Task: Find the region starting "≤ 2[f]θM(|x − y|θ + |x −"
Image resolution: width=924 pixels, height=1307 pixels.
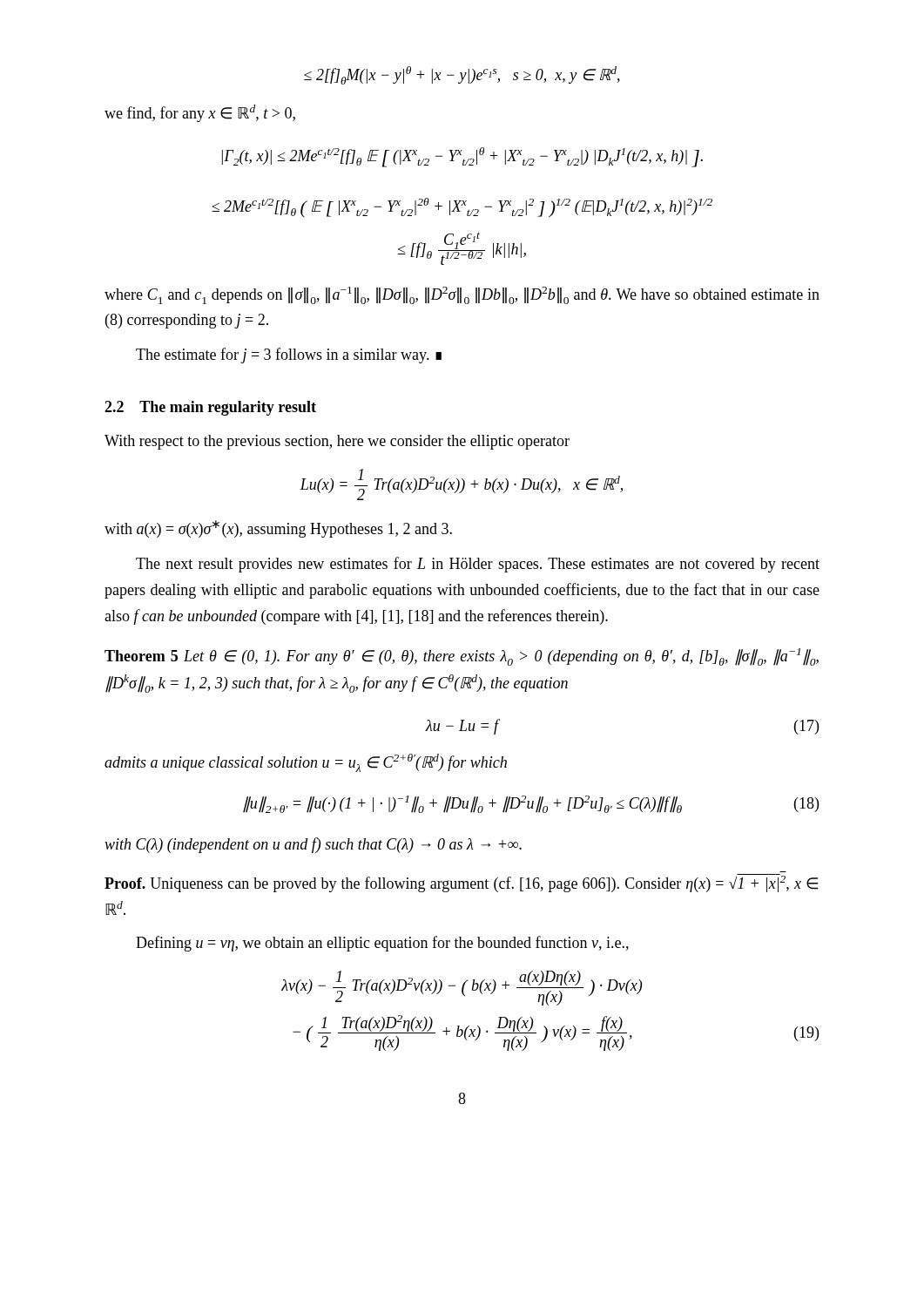Action: (x=462, y=75)
